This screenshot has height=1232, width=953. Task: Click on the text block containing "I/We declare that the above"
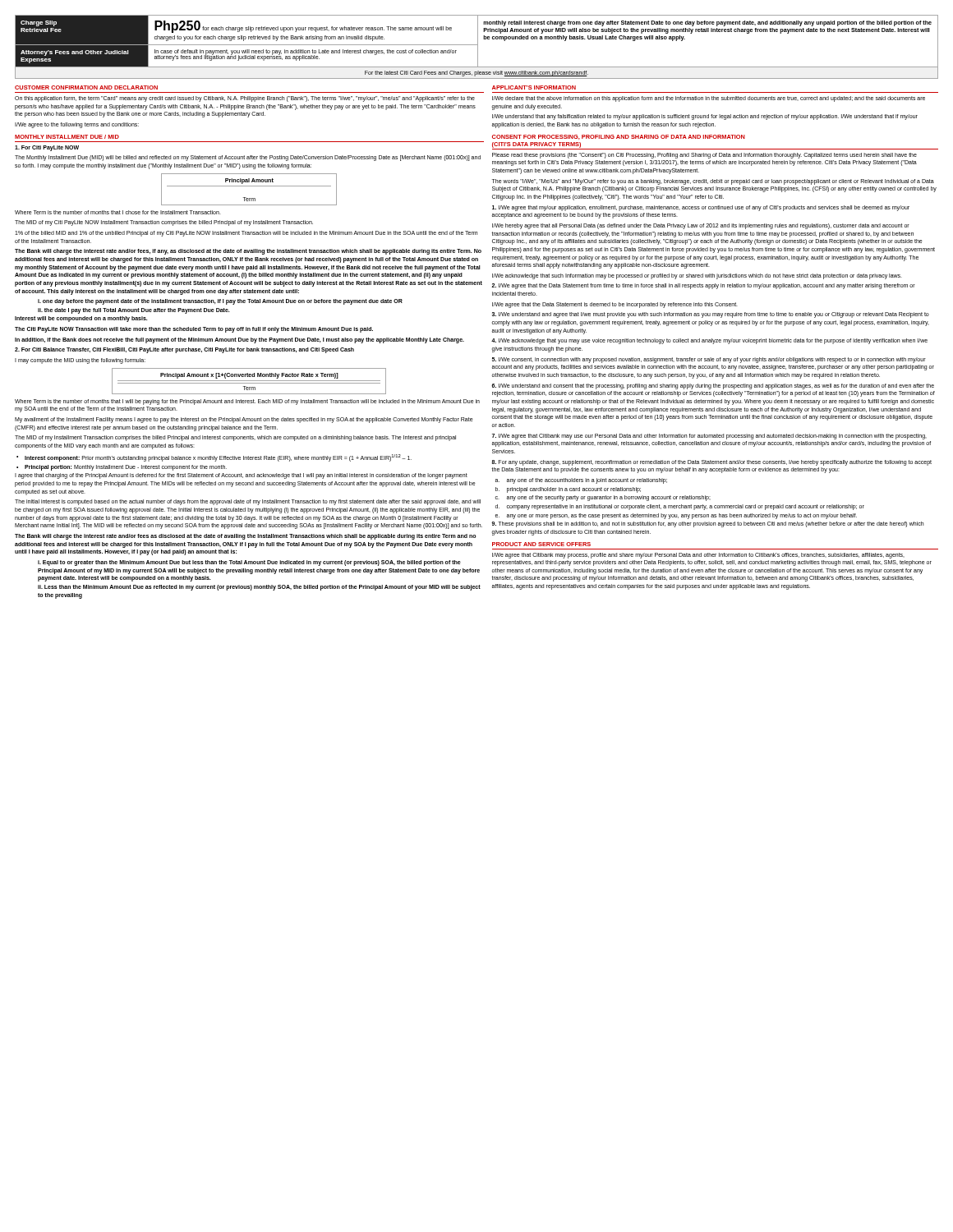coord(709,102)
